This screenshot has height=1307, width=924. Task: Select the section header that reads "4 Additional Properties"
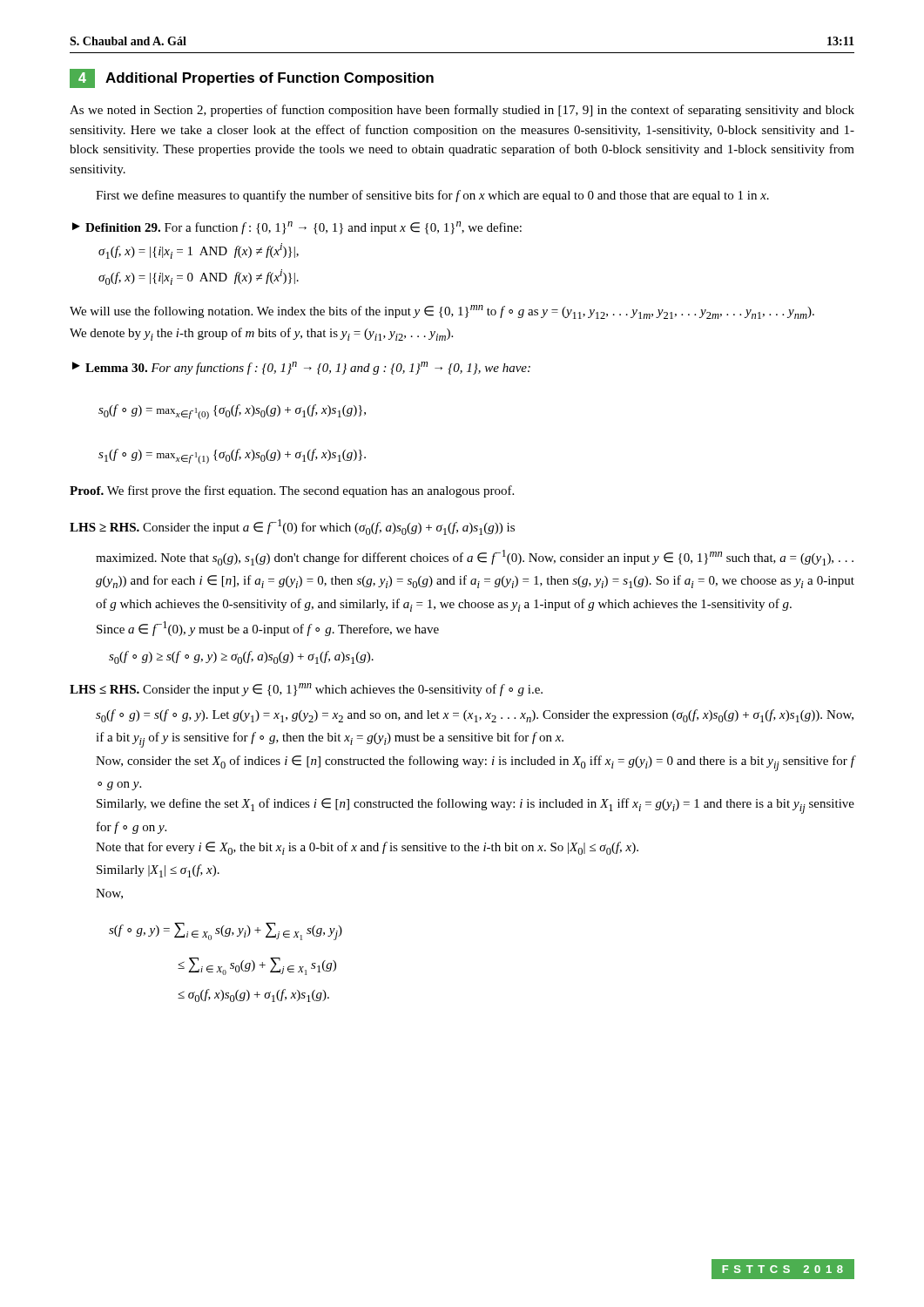point(252,78)
